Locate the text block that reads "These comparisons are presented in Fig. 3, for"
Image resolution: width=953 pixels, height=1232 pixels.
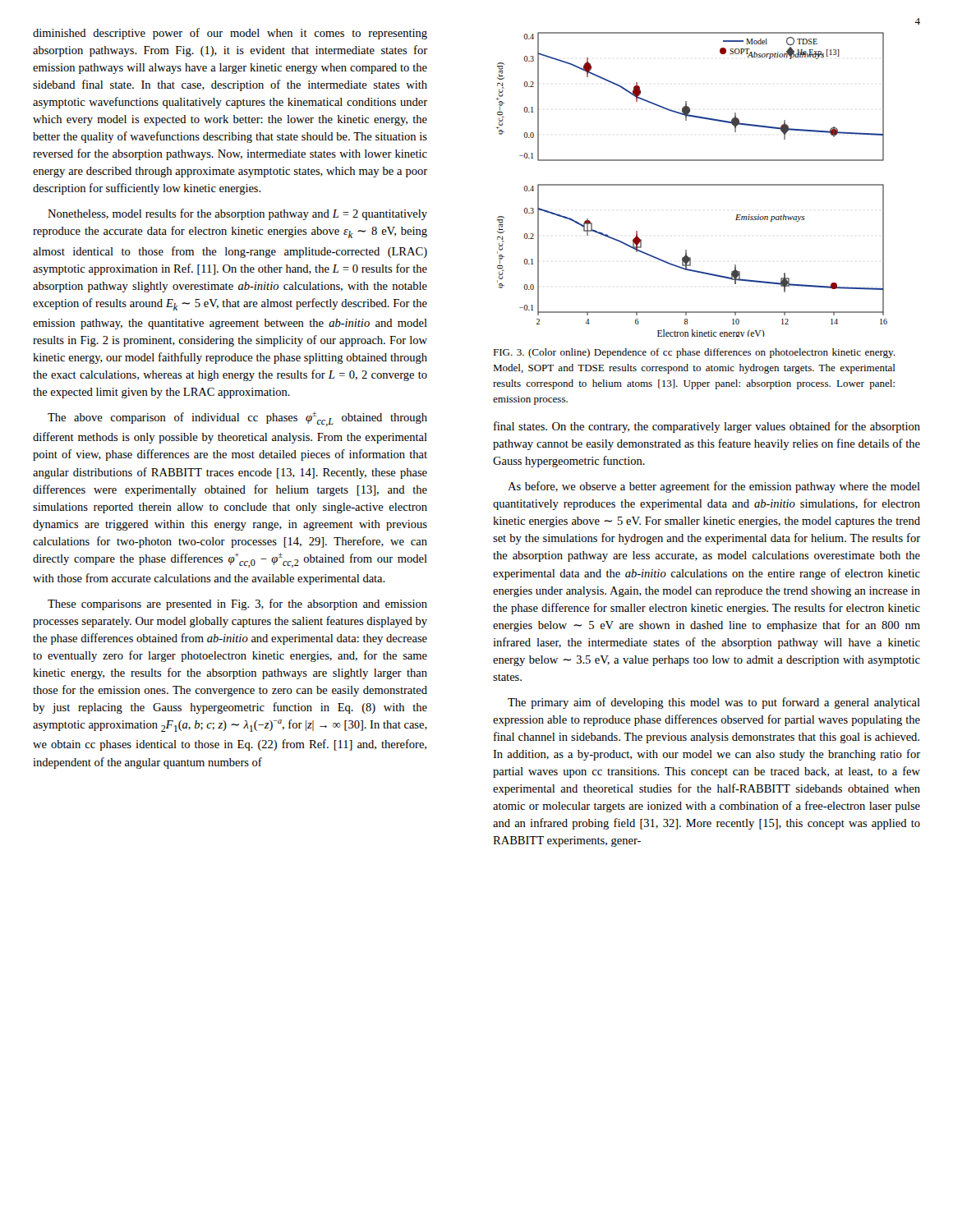(x=230, y=683)
